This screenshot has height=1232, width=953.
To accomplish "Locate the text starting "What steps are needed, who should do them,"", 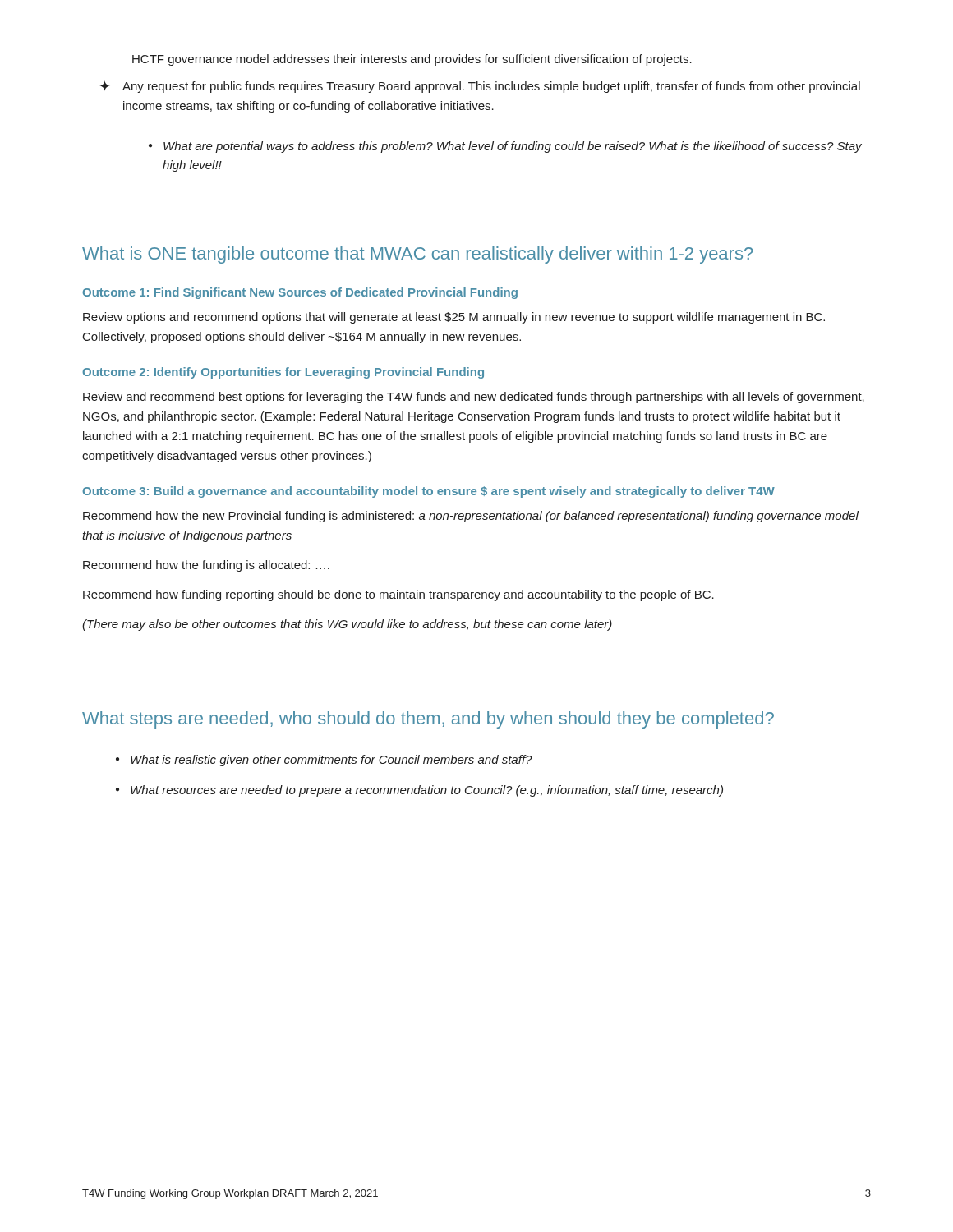I will (428, 718).
